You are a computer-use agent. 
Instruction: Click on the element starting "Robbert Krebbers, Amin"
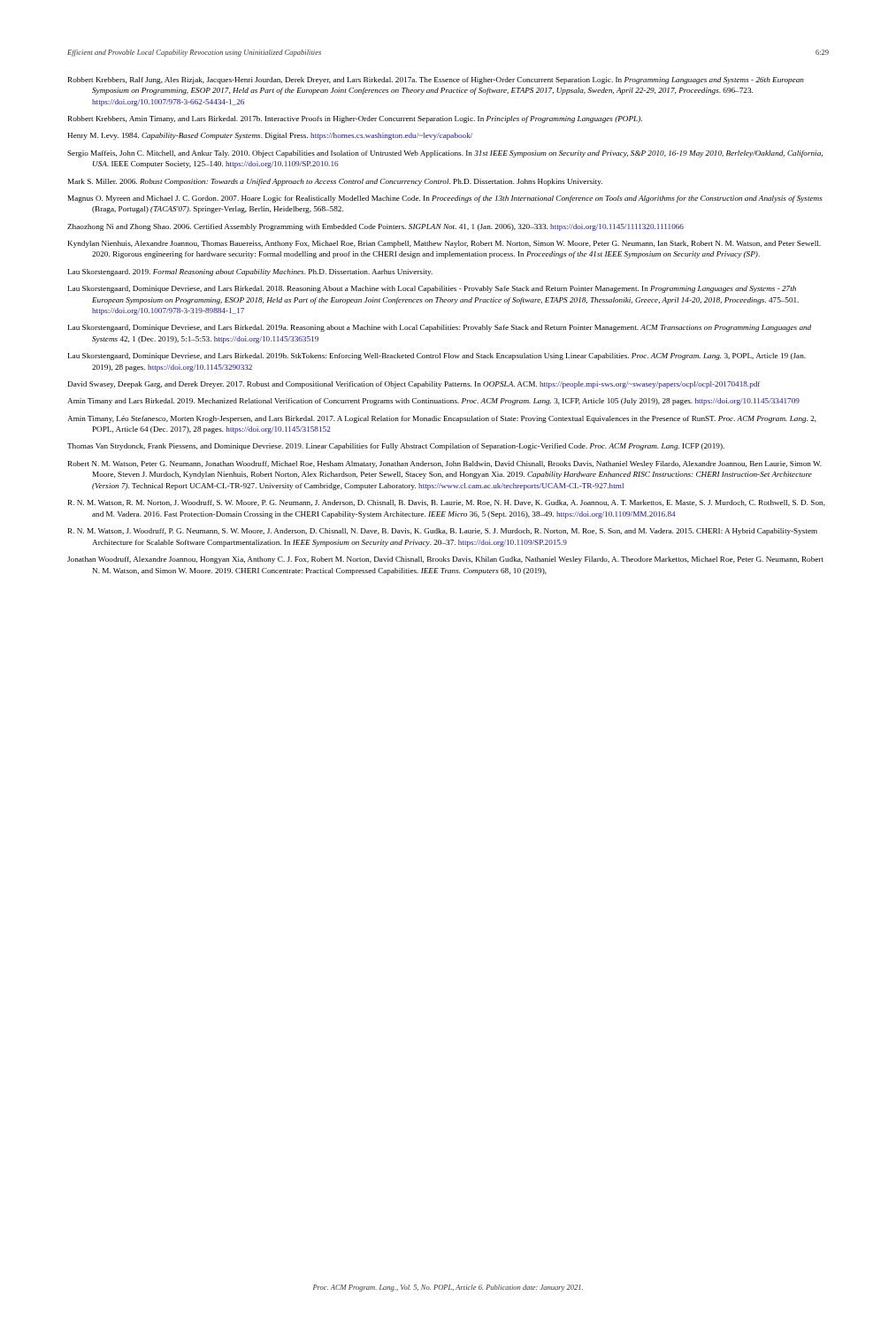pyautogui.click(x=355, y=119)
